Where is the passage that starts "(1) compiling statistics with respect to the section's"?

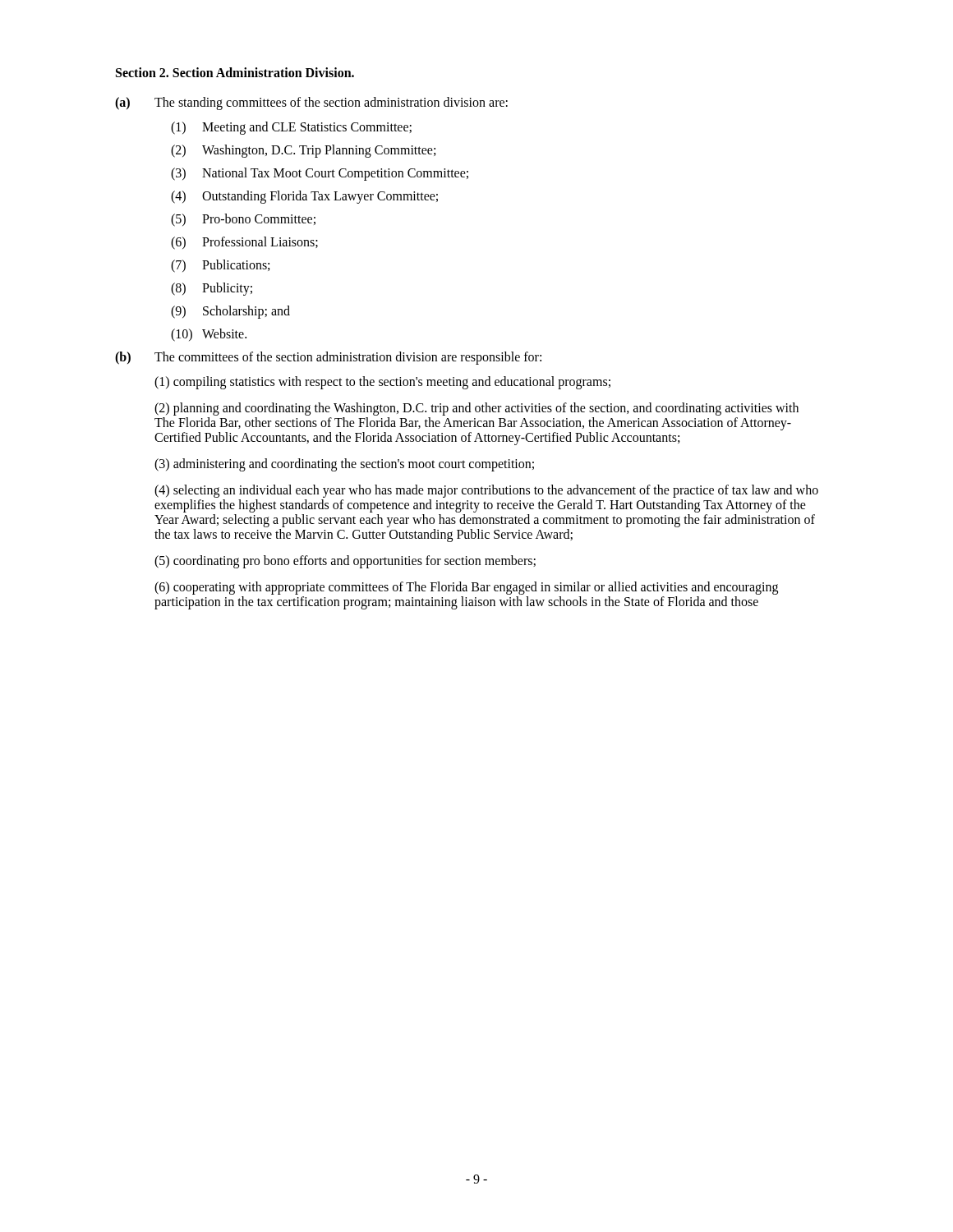(x=383, y=381)
